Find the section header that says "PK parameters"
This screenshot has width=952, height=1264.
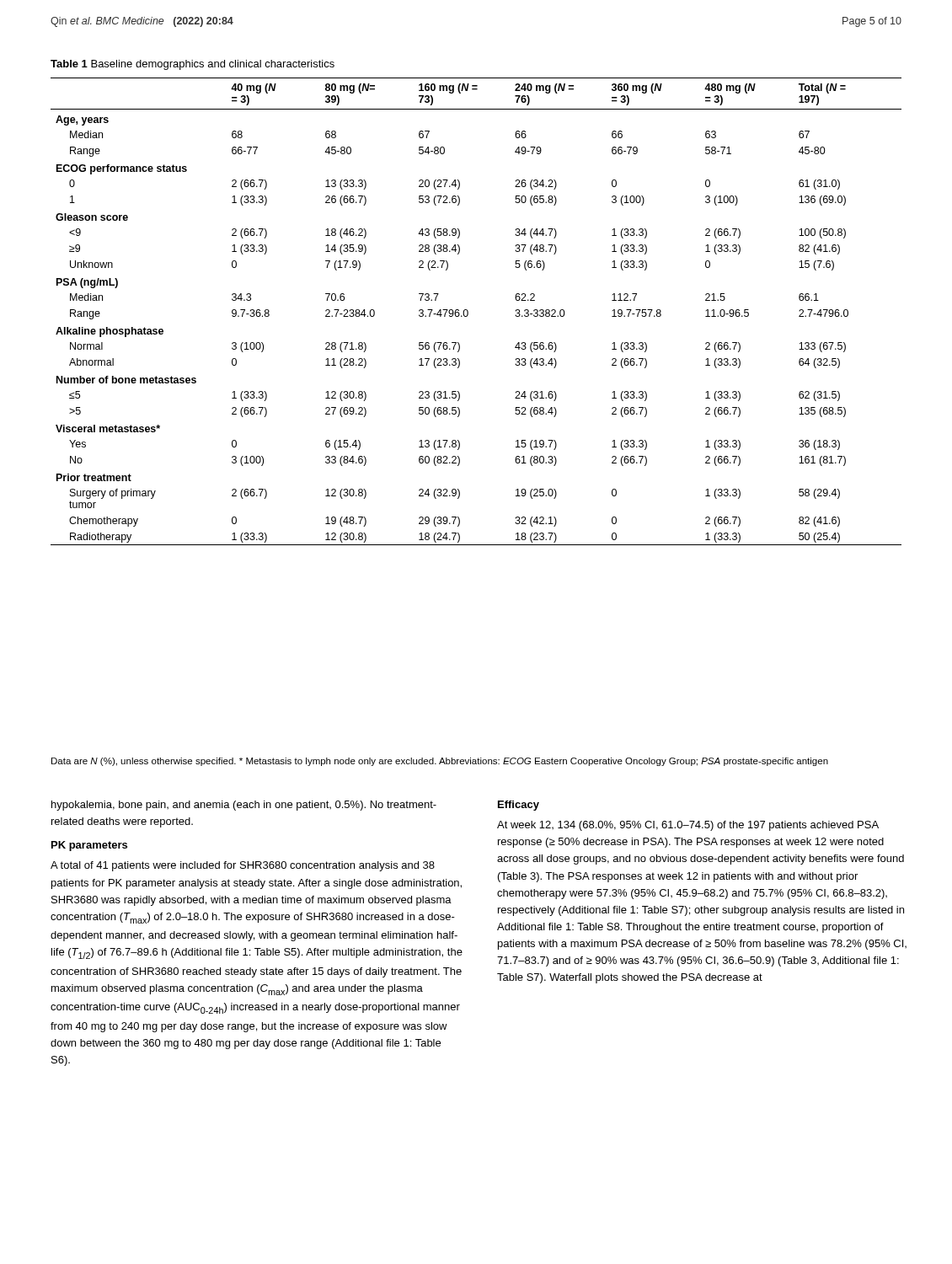[x=89, y=845]
